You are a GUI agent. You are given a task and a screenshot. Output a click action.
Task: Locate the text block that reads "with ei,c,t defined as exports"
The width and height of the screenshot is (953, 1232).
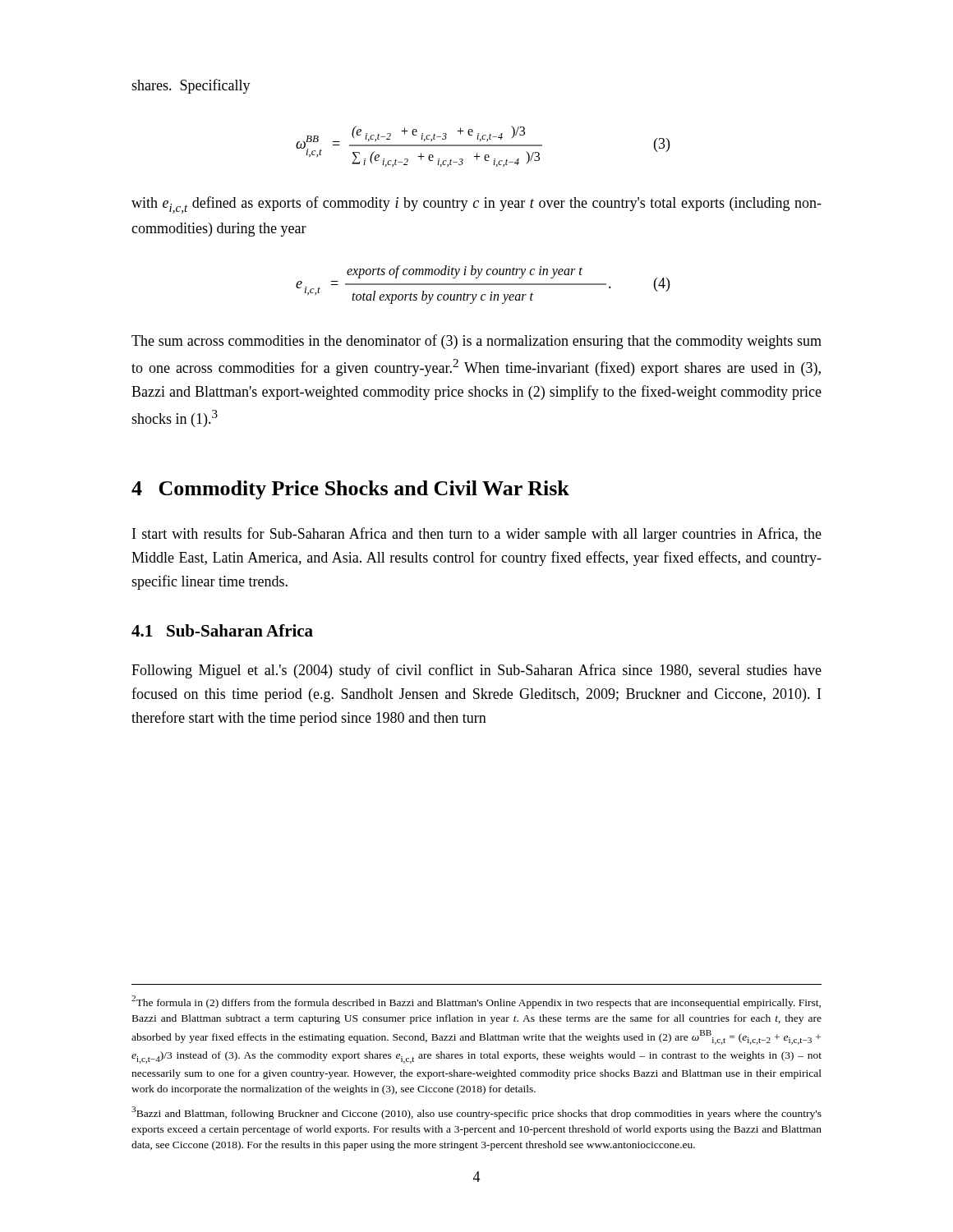click(476, 216)
